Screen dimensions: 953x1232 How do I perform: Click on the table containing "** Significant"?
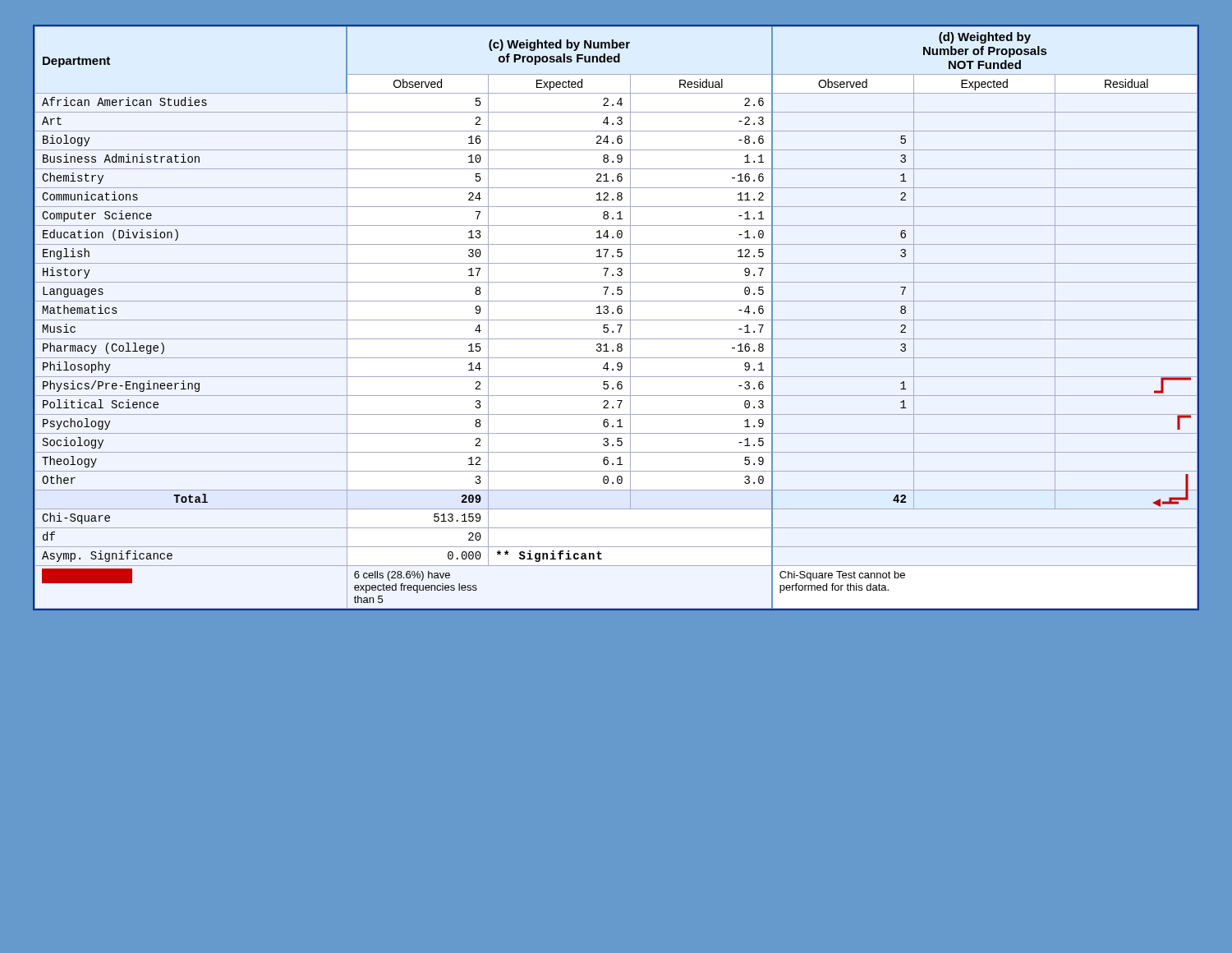click(x=616, y=318)
